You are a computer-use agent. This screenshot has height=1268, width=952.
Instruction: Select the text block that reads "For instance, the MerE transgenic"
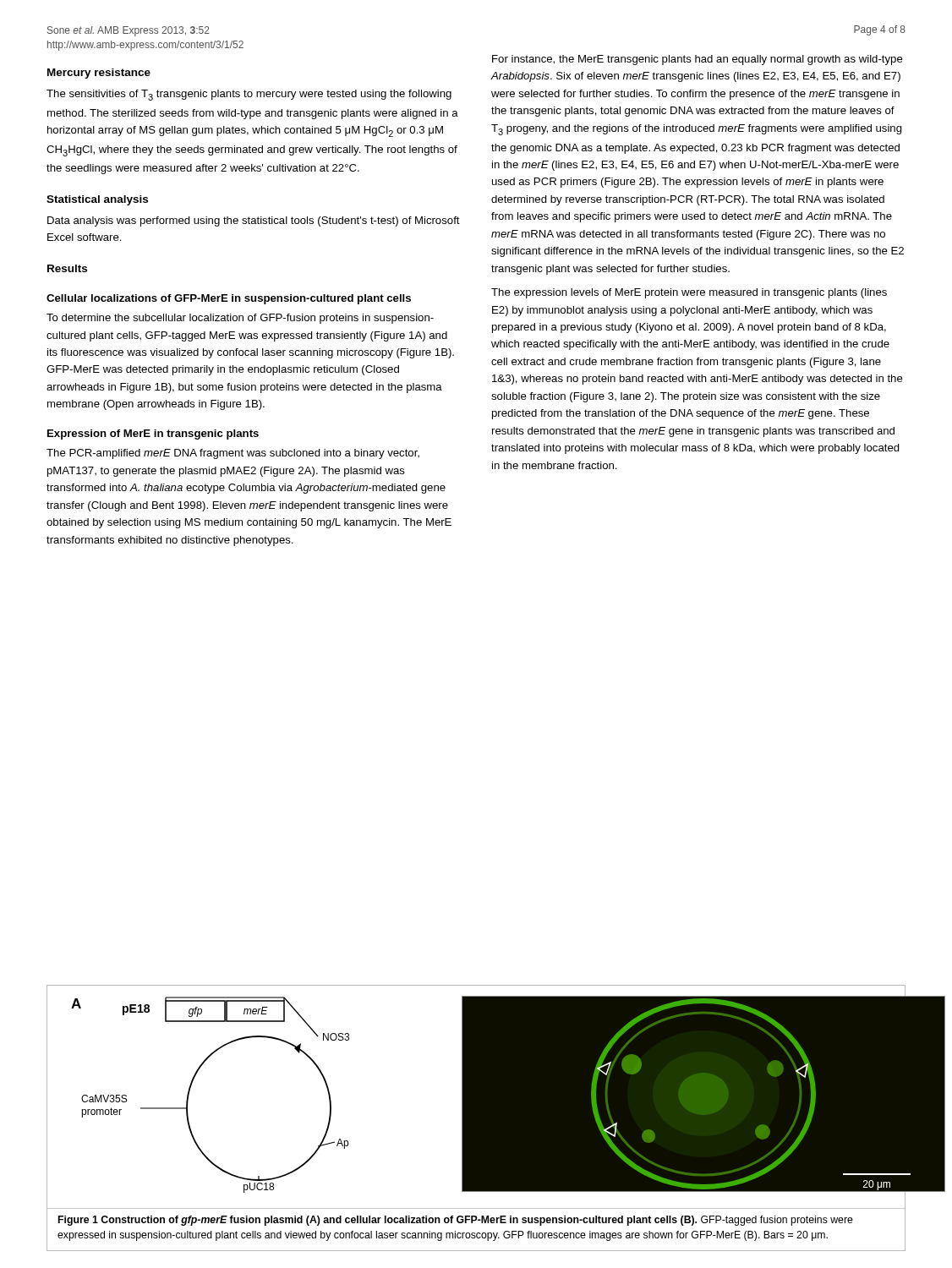[698, 163]
